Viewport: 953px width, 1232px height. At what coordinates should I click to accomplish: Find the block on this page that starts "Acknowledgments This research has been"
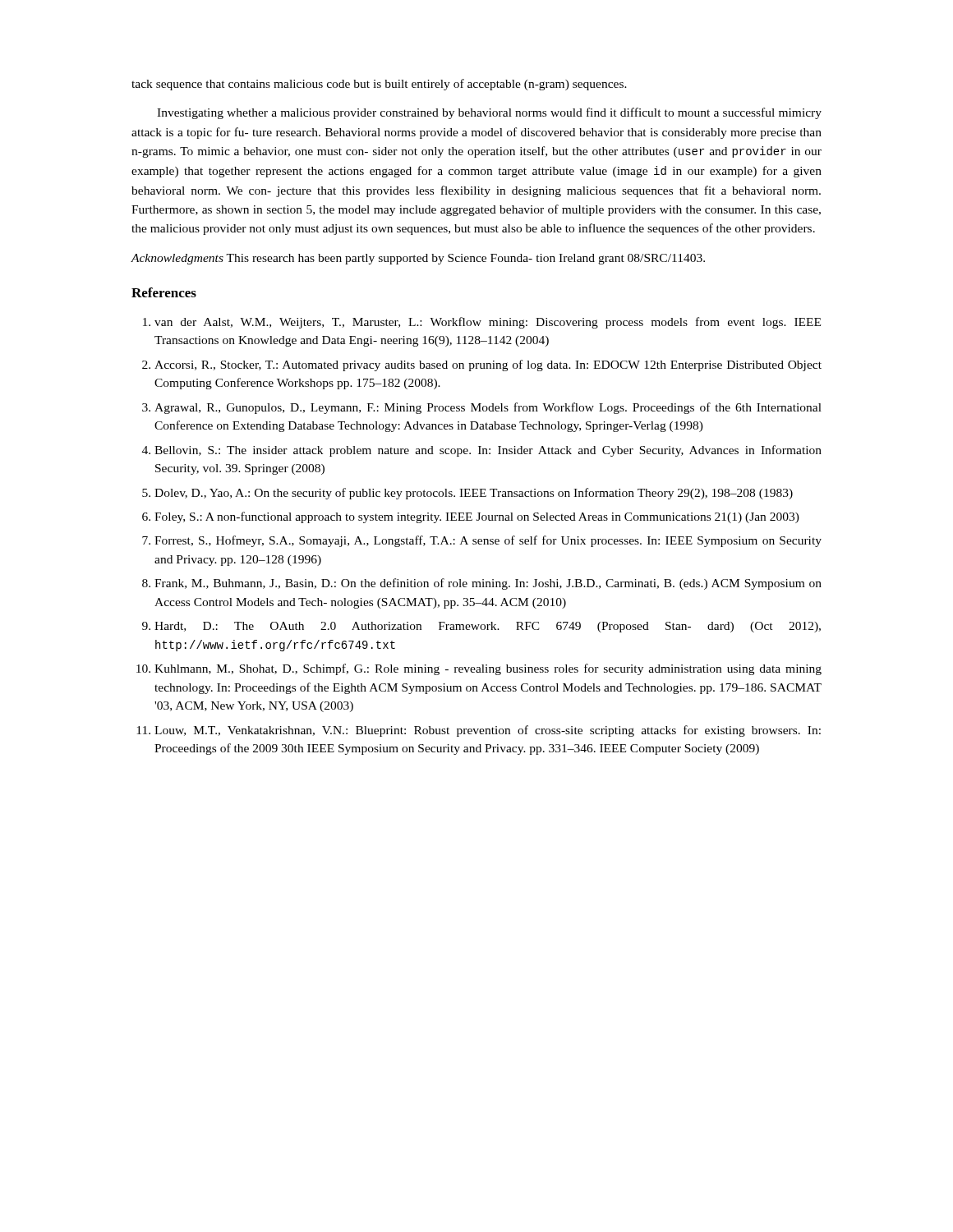point(476,257)
